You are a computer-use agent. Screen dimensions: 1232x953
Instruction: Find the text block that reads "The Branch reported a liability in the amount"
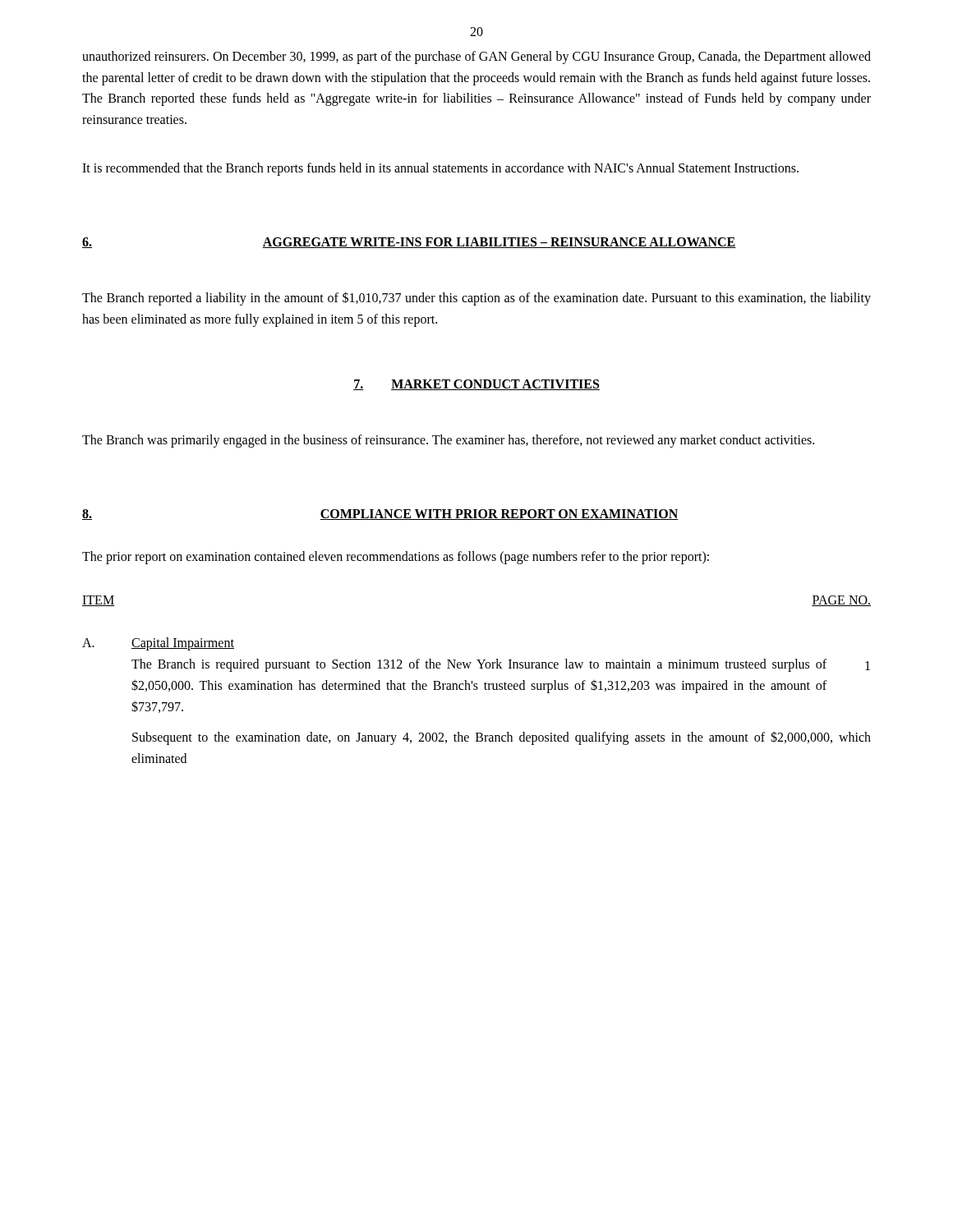476,308
